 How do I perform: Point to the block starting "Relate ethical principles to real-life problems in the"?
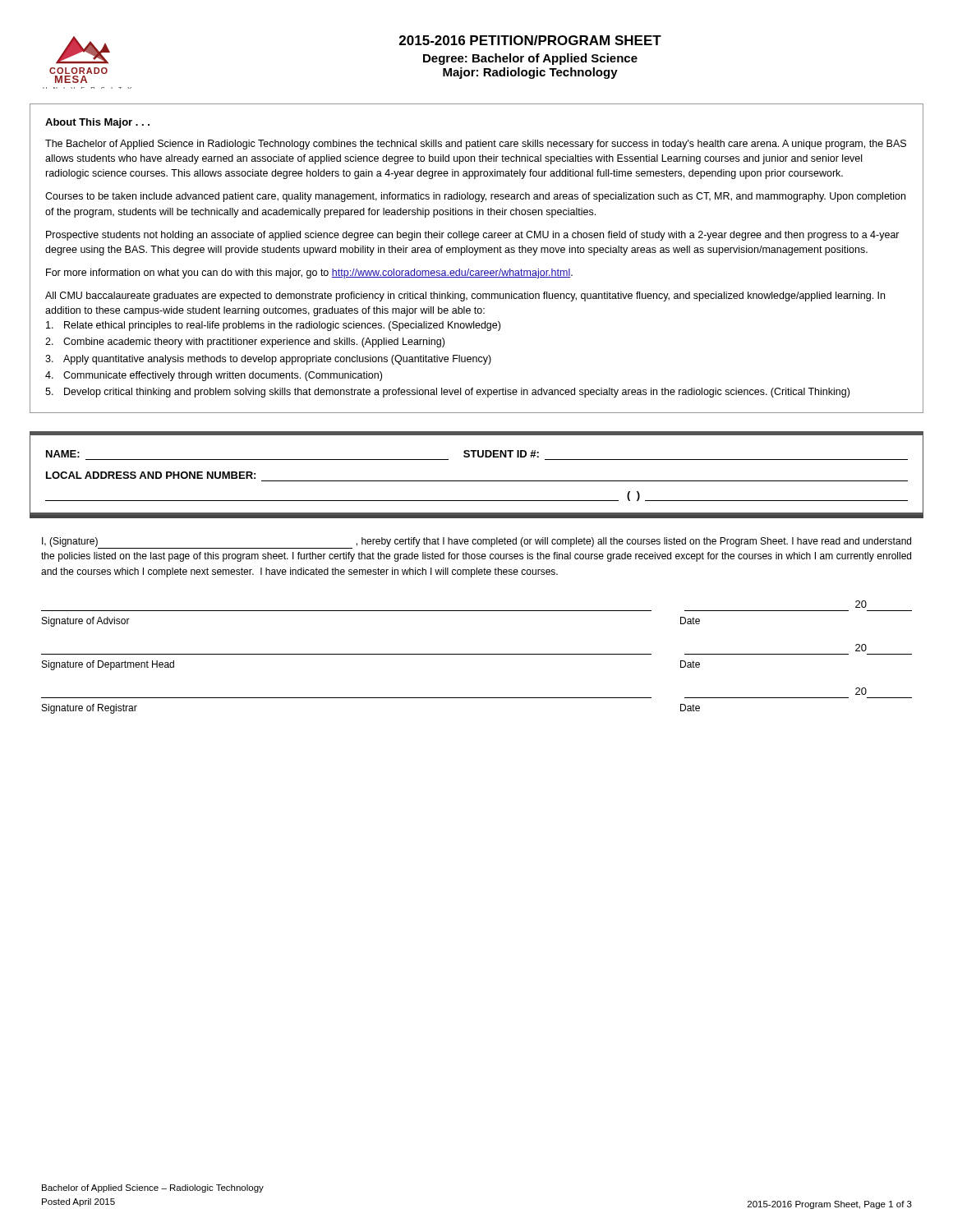click(273, 325)
